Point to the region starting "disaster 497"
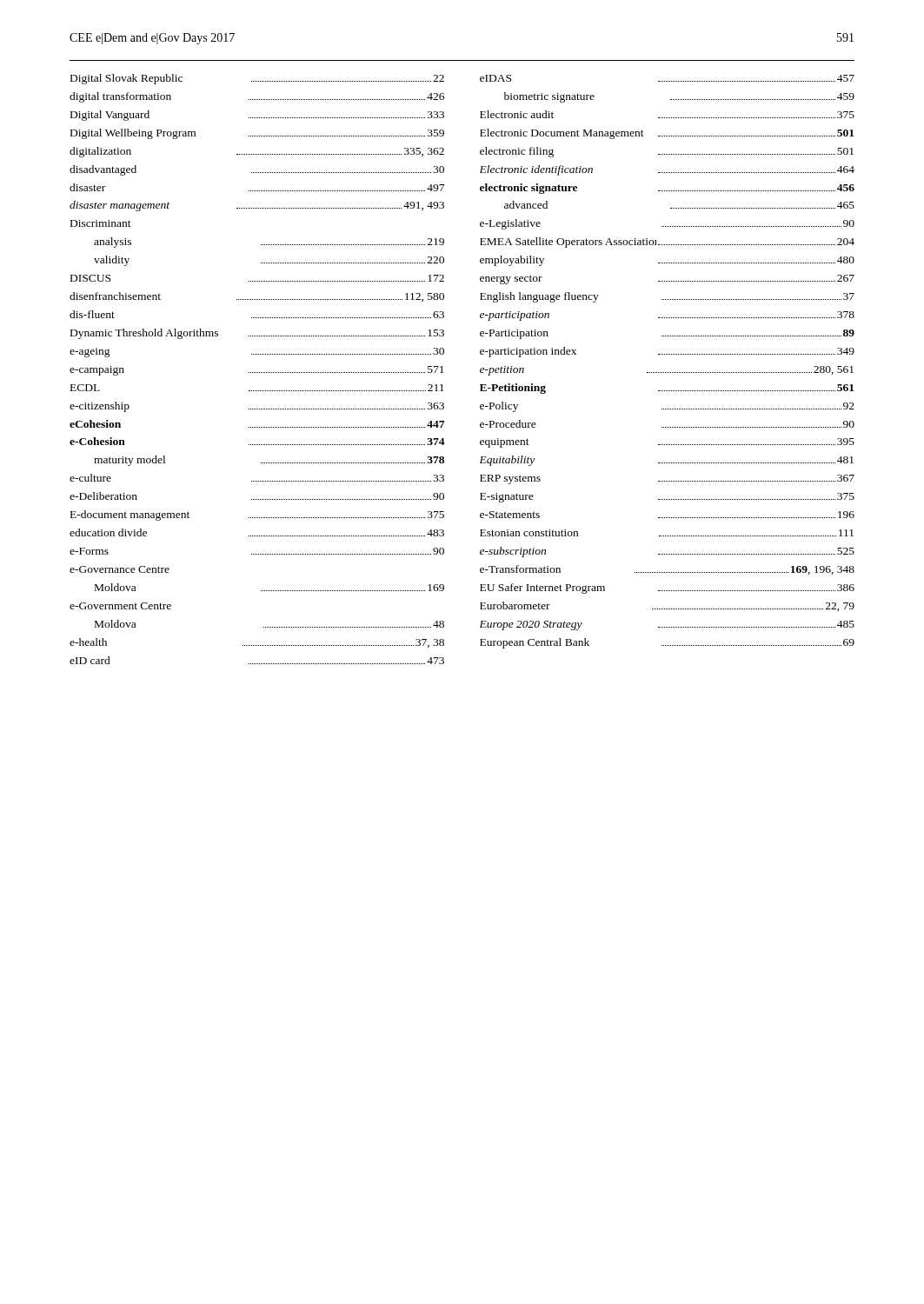The height and width of the screenshot is (1304, 924). coord(257,188)
